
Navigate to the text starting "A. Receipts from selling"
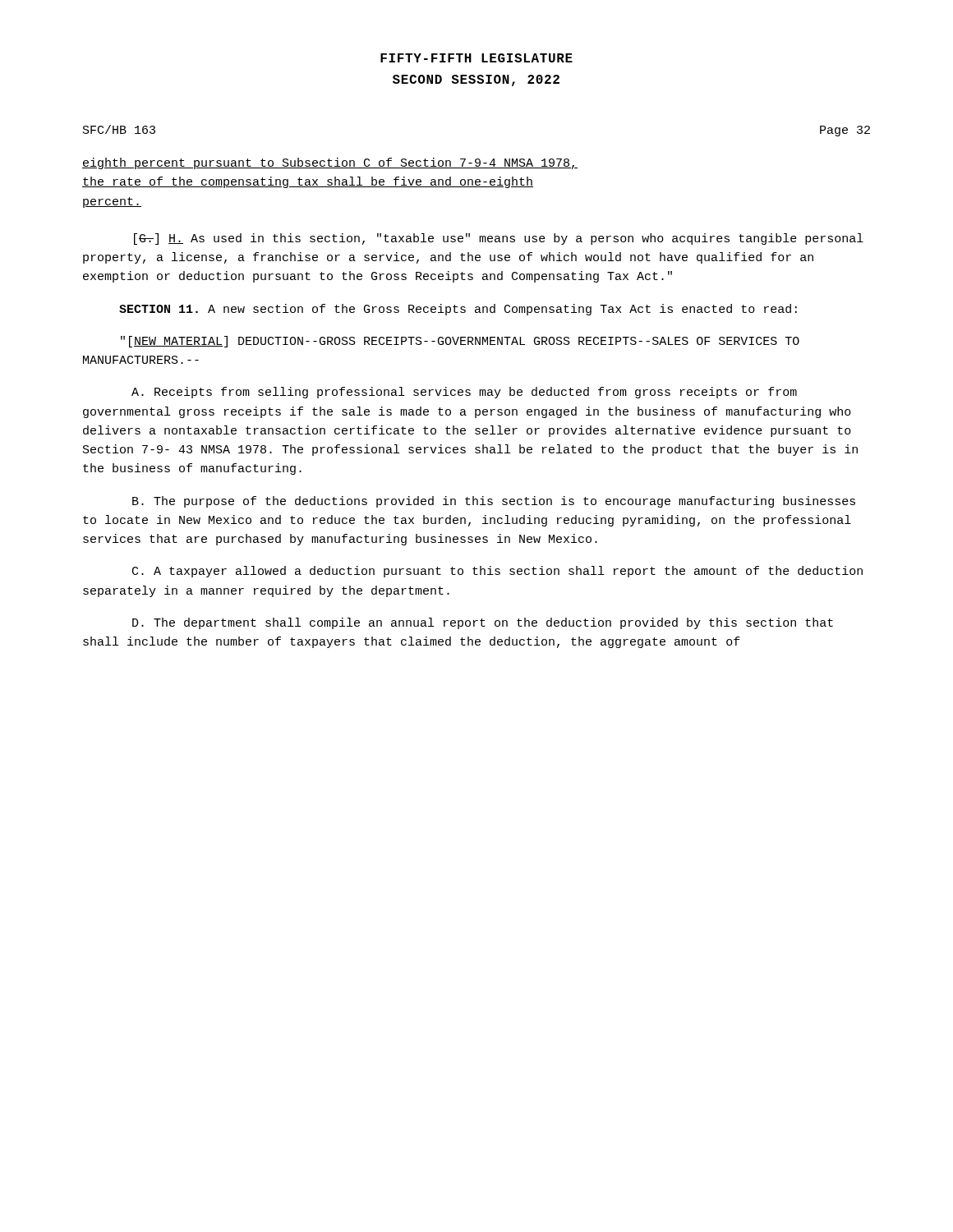[470, 432]
